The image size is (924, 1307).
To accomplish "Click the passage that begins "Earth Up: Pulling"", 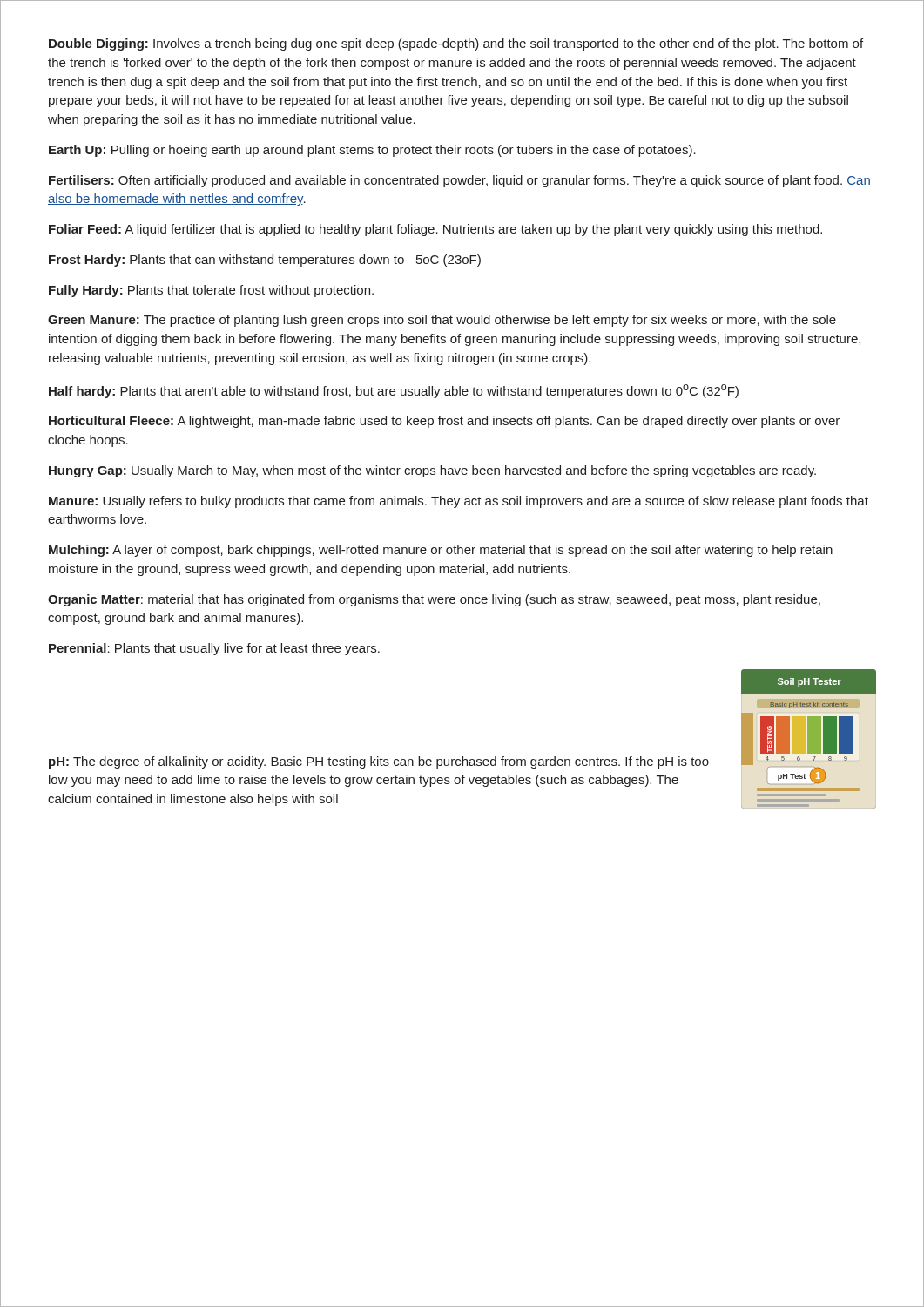I will pyautogui.click(x=372, y=149).
